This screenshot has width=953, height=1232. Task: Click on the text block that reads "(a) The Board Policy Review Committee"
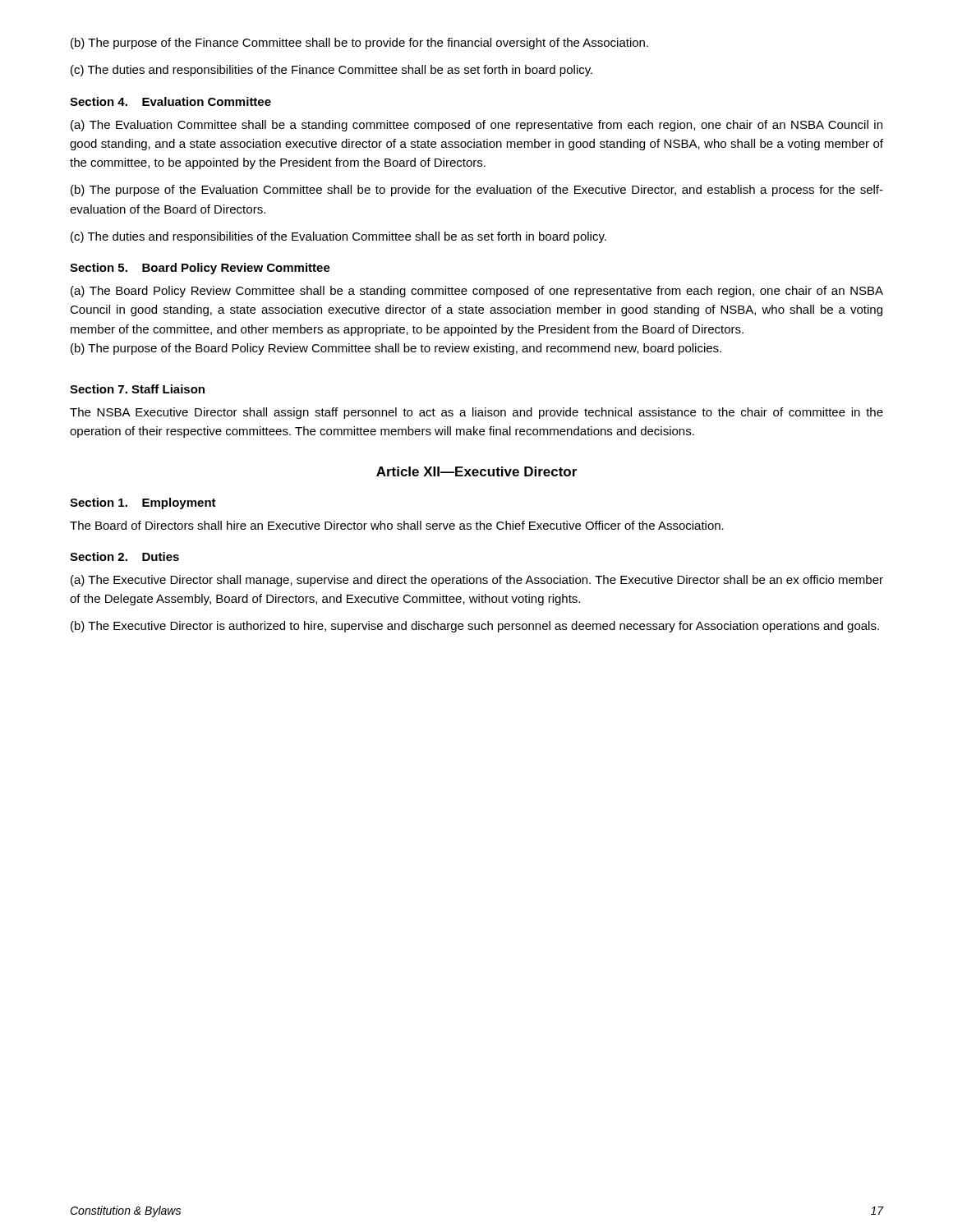[476, 319]
